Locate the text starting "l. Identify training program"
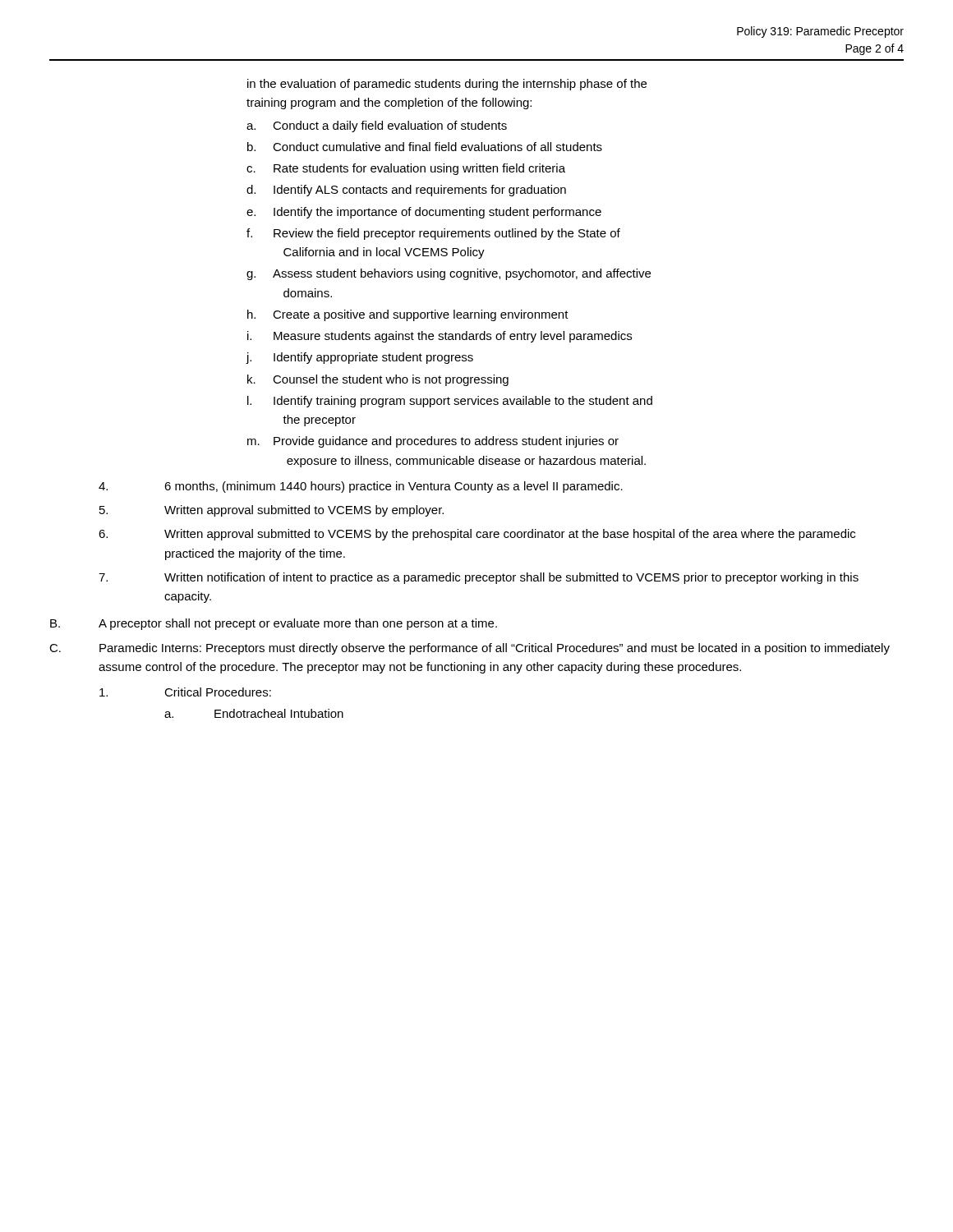This screenshot has width=953, height=1232. [x=575, y=410]
